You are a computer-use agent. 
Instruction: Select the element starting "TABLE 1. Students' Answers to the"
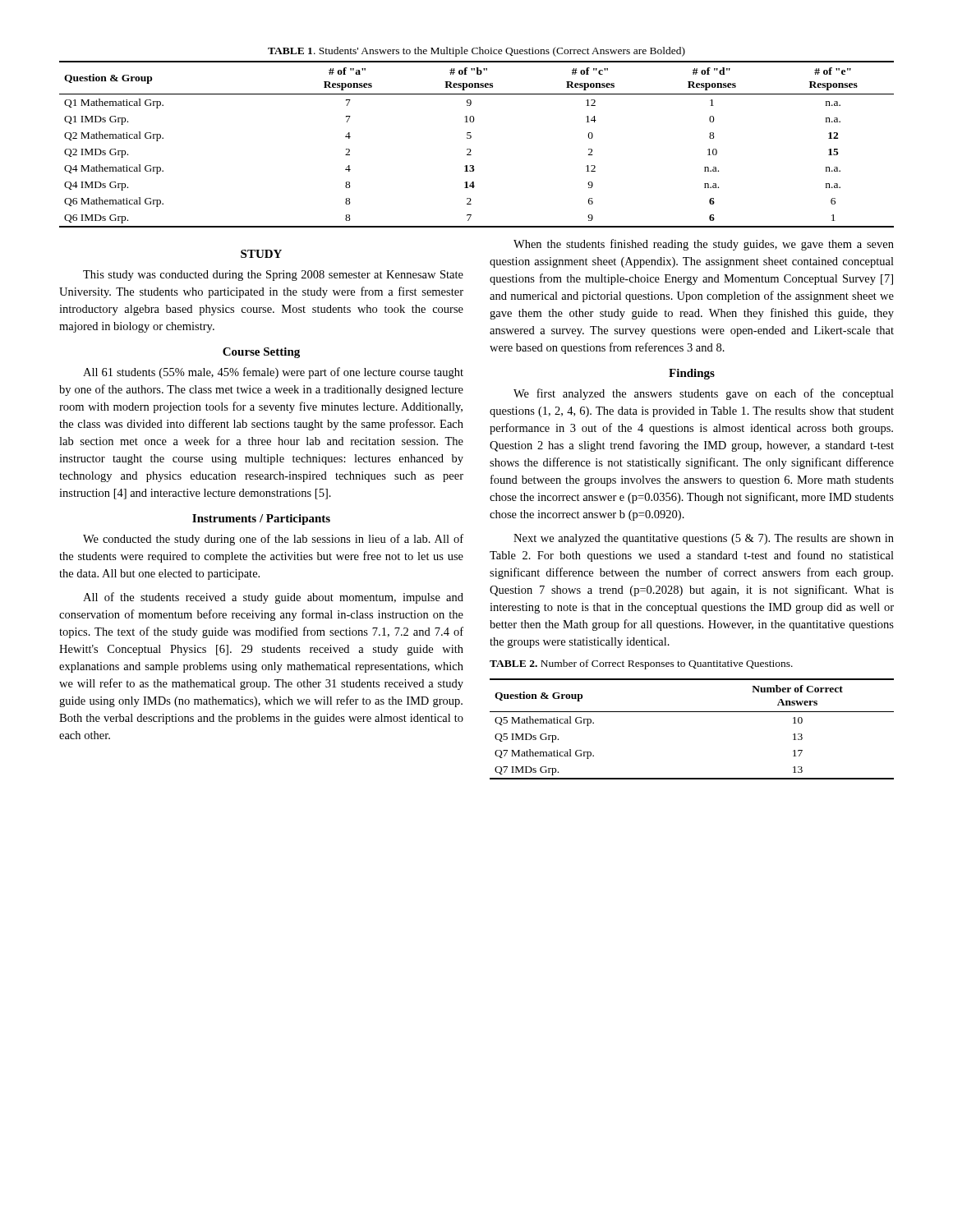(x=476, y=51)
